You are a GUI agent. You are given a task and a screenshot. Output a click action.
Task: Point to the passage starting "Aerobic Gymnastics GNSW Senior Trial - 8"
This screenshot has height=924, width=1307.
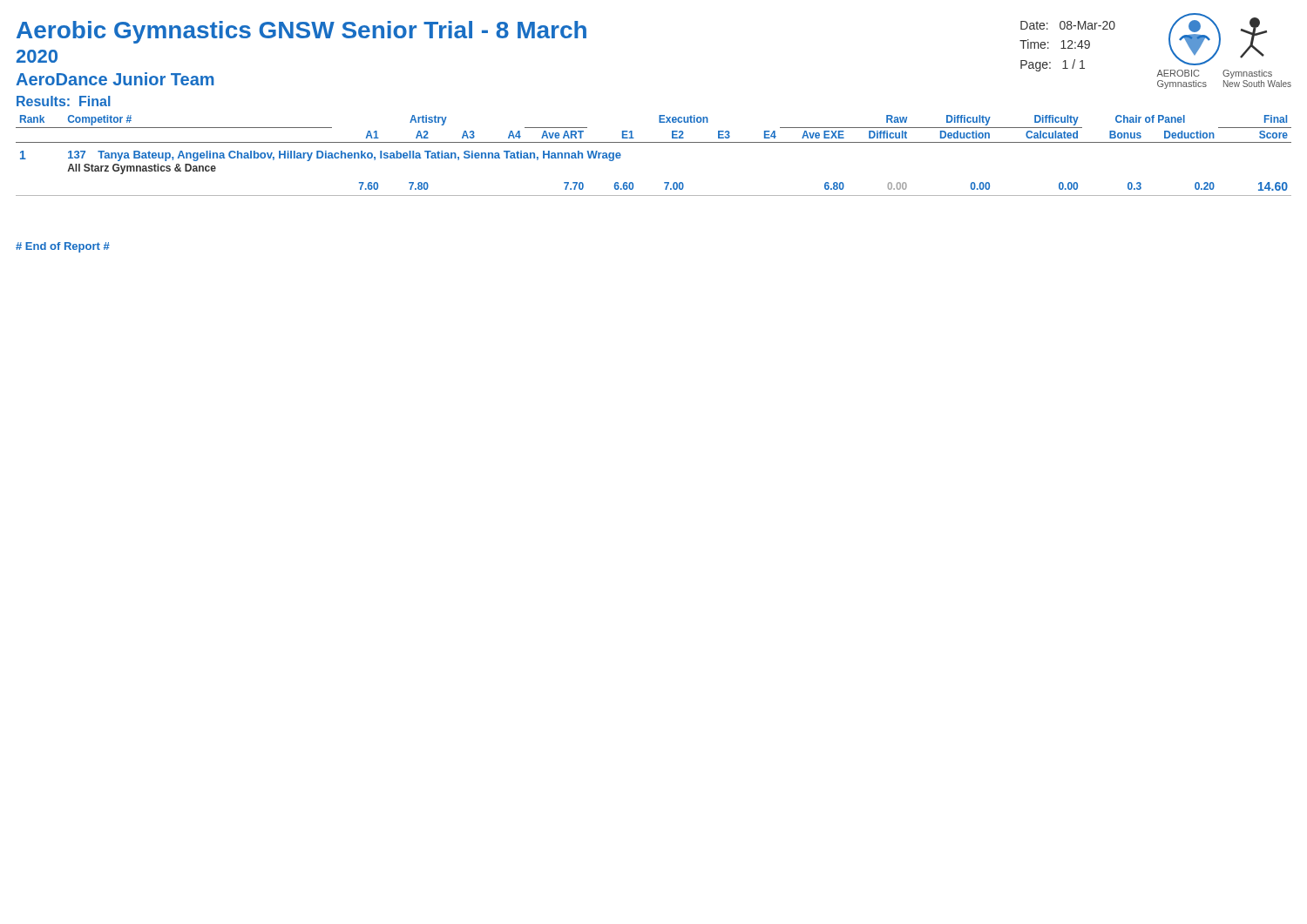[301, 32]
